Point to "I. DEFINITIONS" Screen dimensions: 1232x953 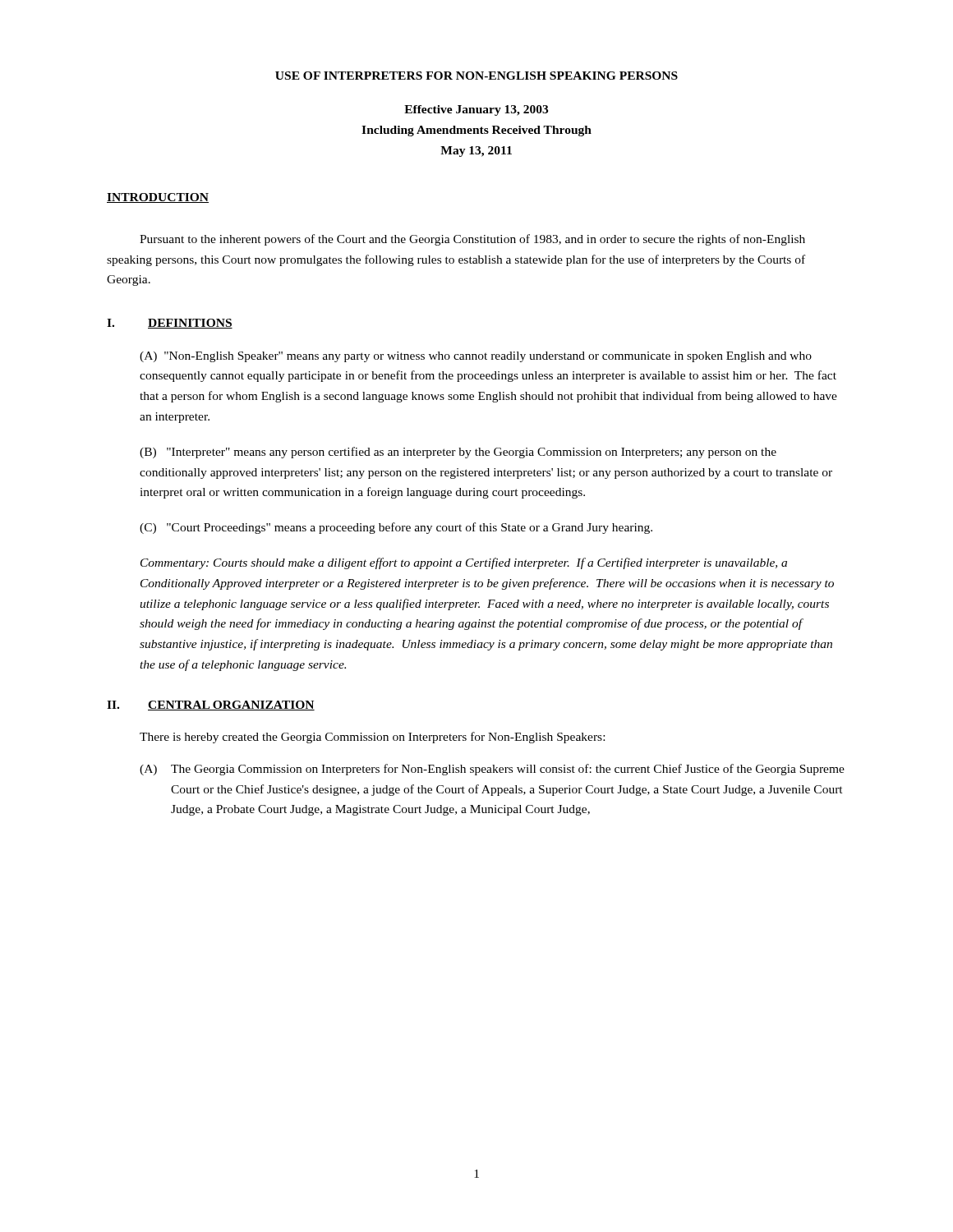point(169,323)
